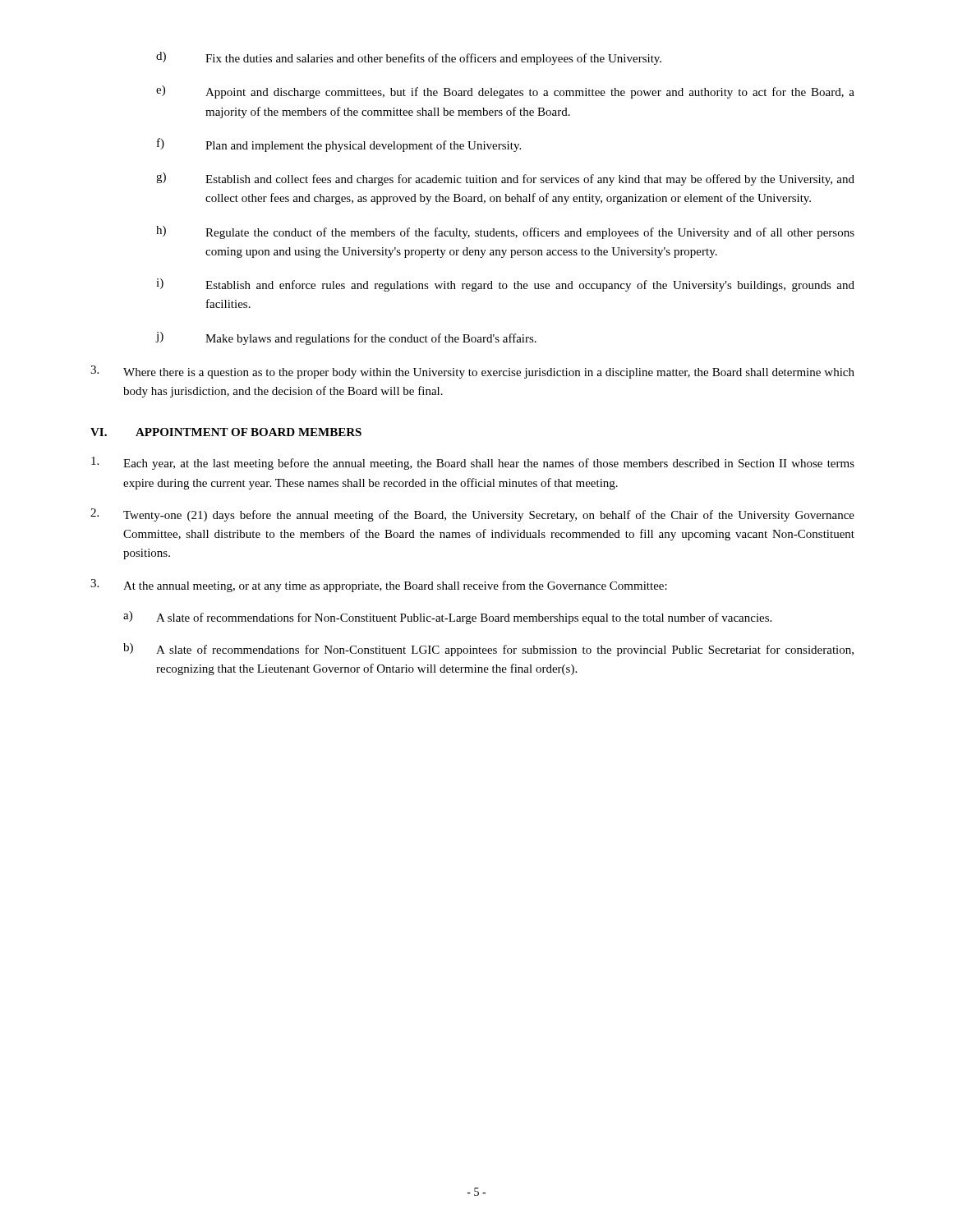Point to "VI. APPOINTMENT OF BOARD MEMBERS"
953x1232 pixels.
[x=226, y=433]
